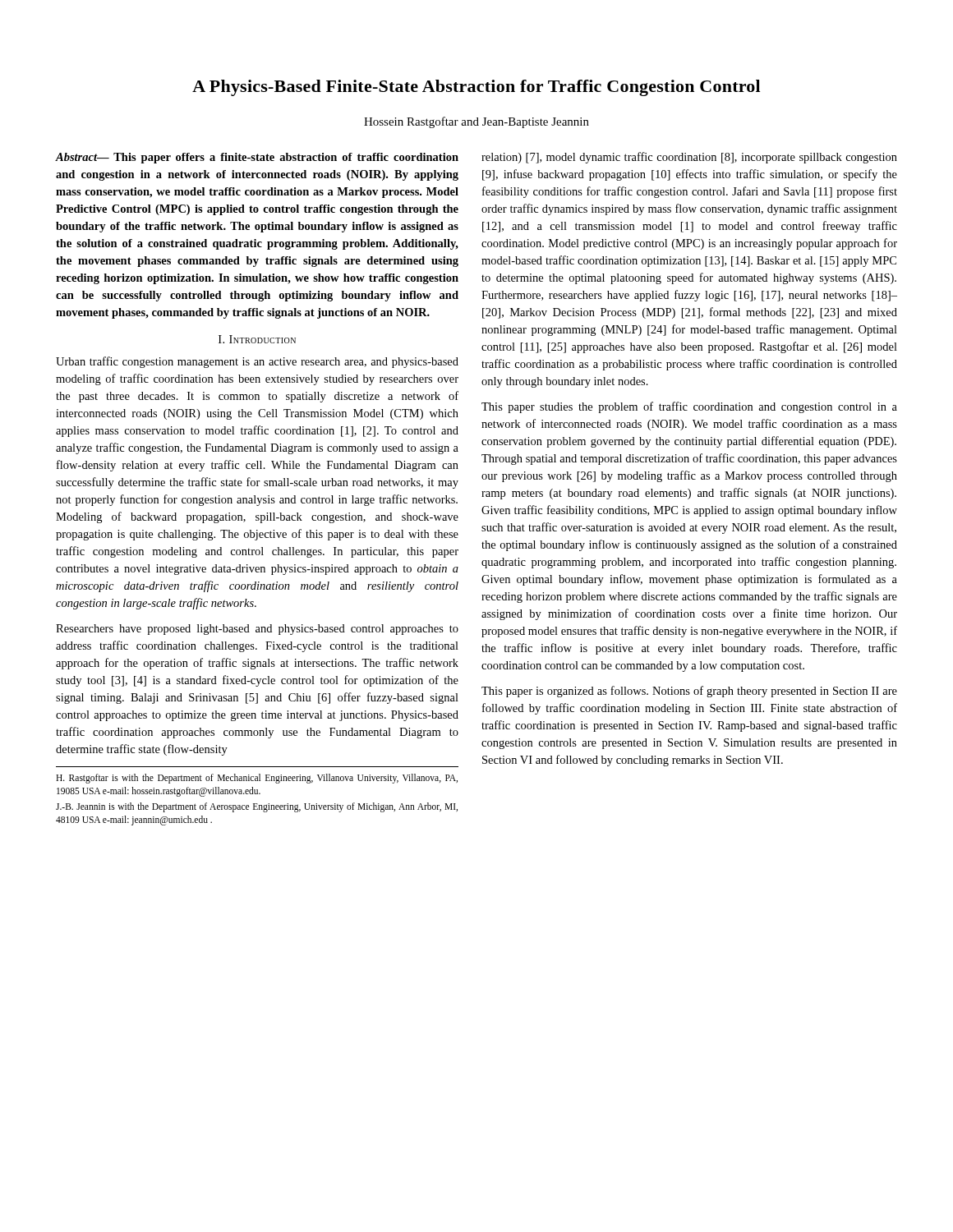This screenshot has height=1232, width=953.
Task: Select the text block containing "relation) [7], model dynamic traffic"
Action: point(689,269)
